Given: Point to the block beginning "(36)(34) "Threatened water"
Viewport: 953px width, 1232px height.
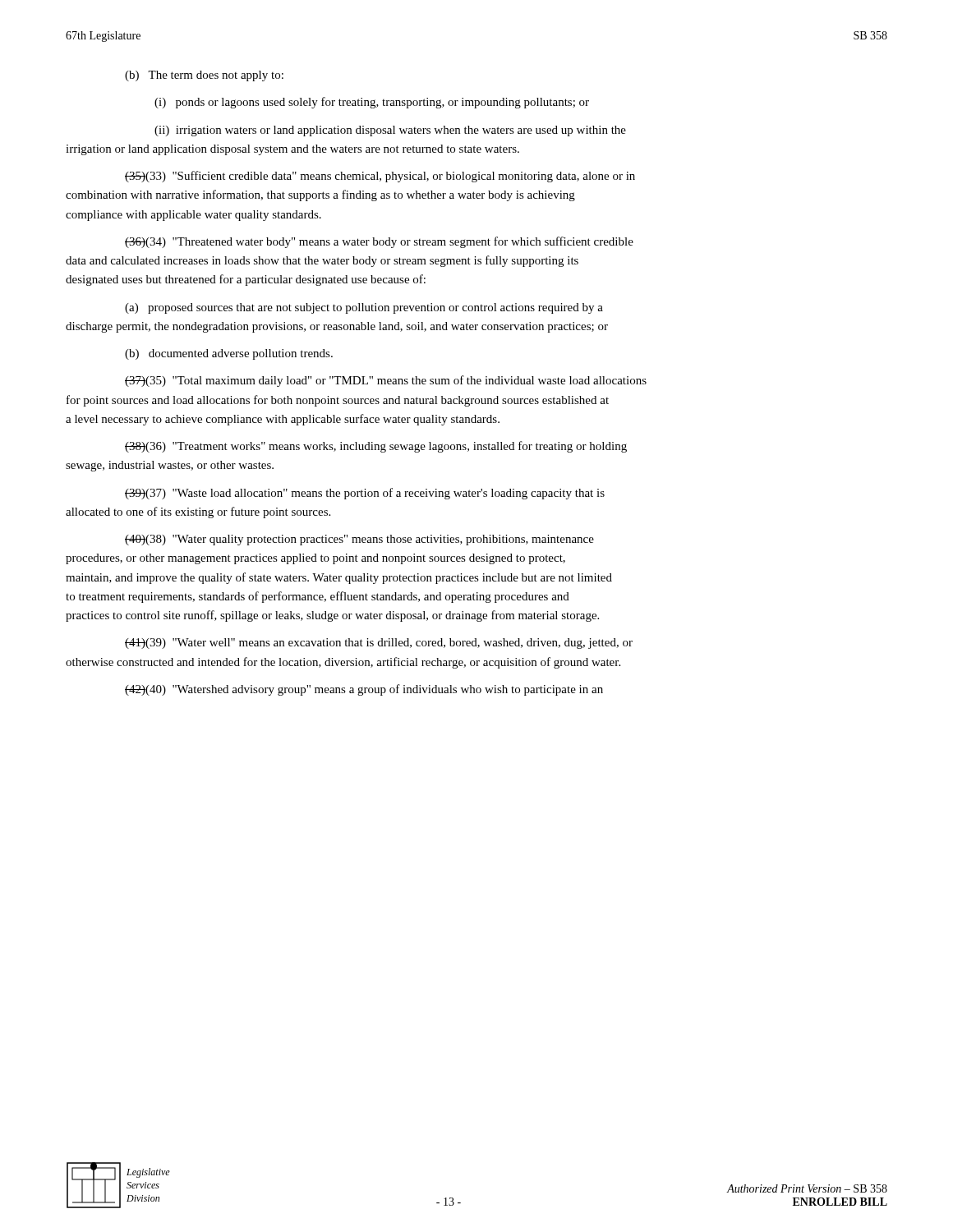Looking at the screenshot, I should (x=379, y=241).
